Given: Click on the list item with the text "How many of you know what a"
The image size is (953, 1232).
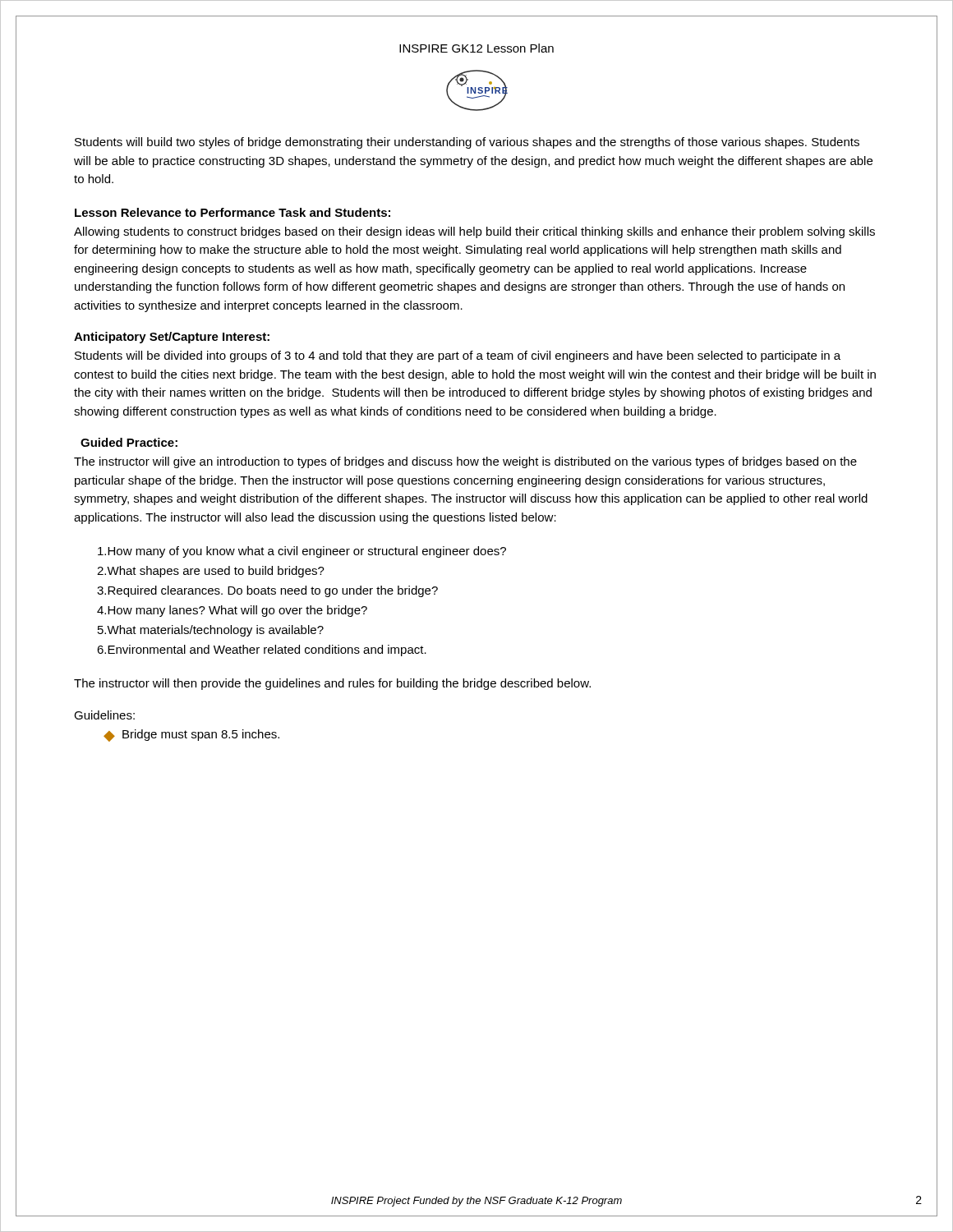Looking at the screenshot, I should pos(302,551).
